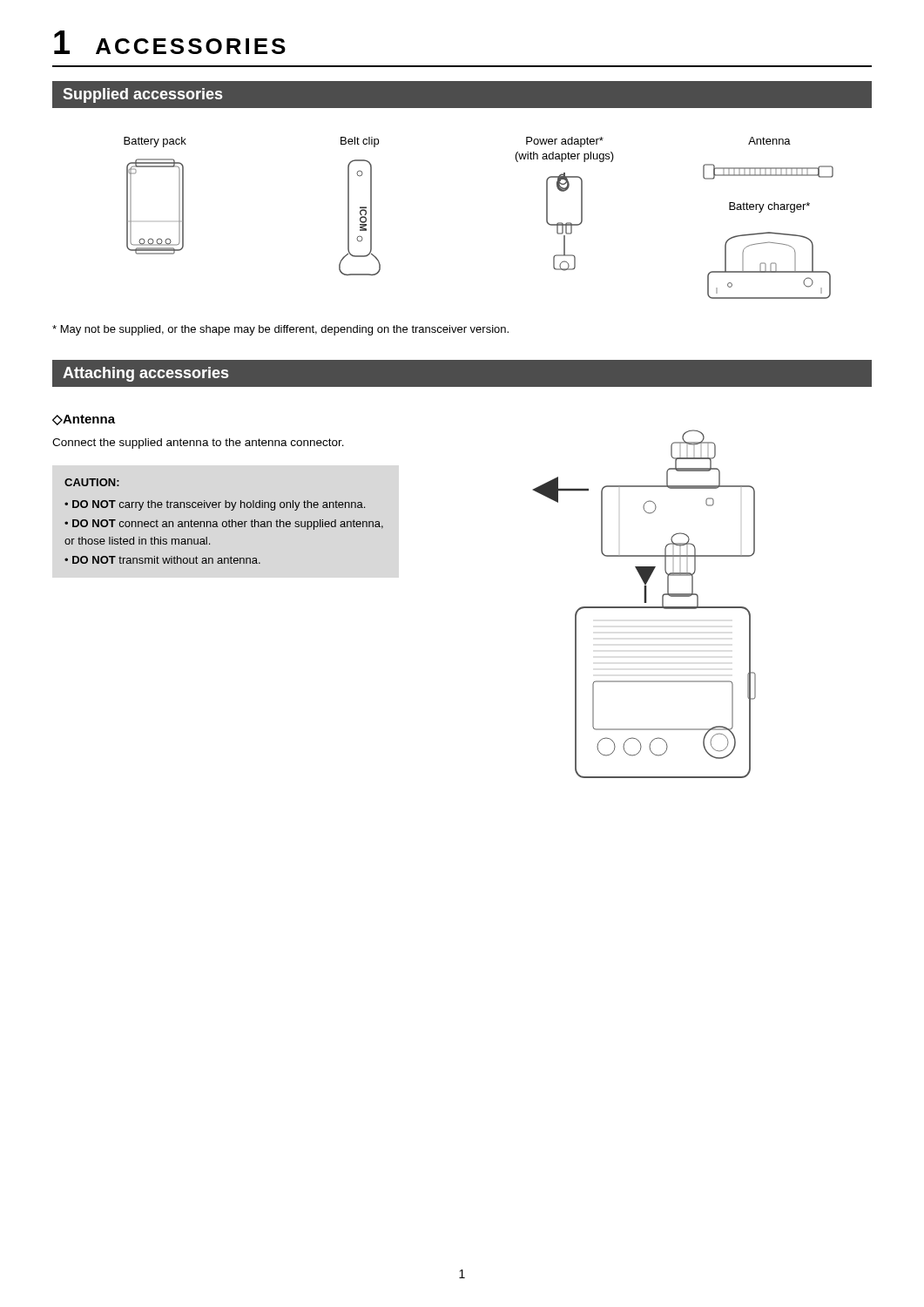This screenshot has width=924, height=1307.
Task: Click on the element starting "Supplied accessories"
Action: (143, 94)
